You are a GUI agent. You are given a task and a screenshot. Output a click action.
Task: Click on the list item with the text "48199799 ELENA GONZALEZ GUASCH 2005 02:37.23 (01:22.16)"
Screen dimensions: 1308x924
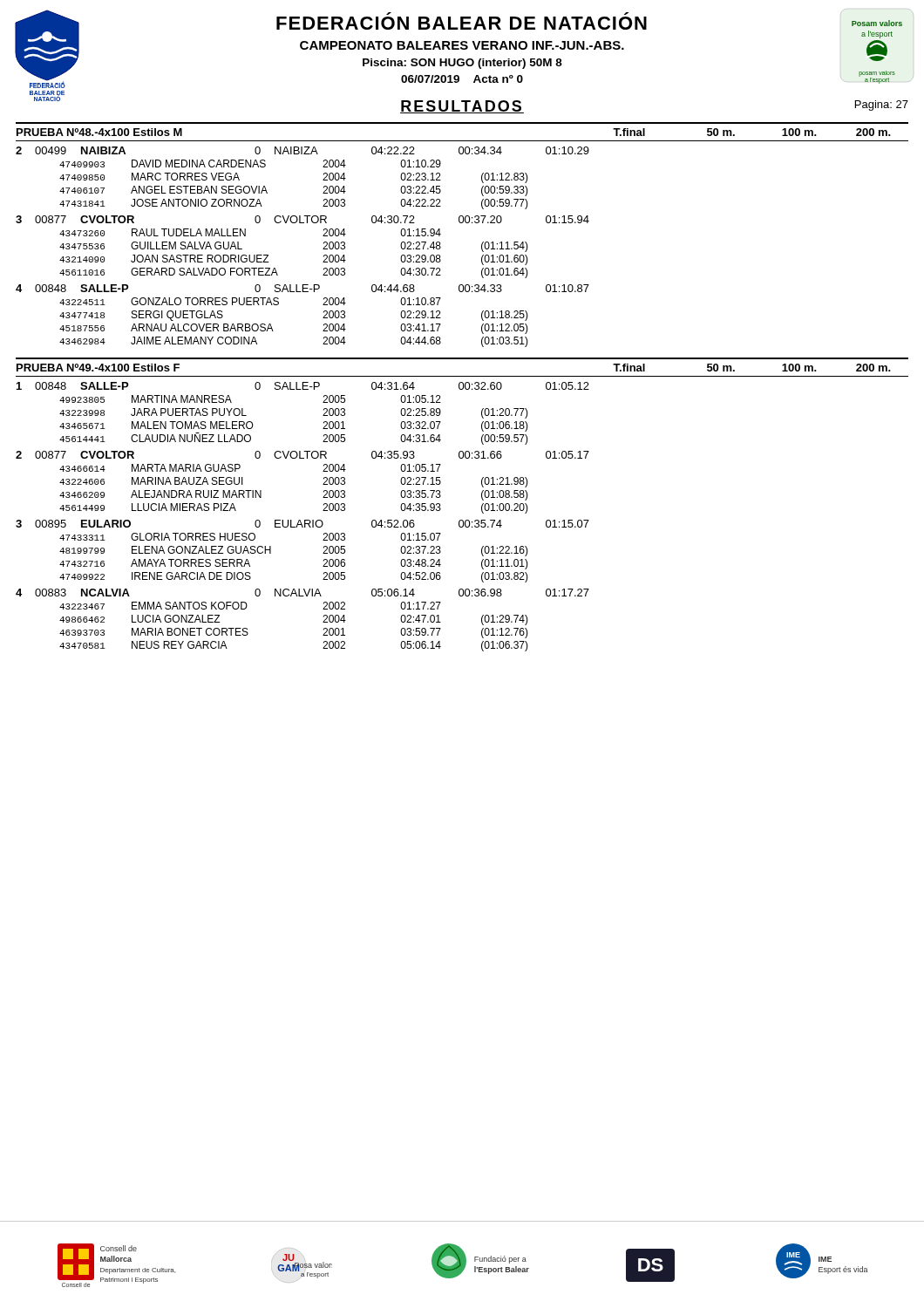tap(85, 552)
